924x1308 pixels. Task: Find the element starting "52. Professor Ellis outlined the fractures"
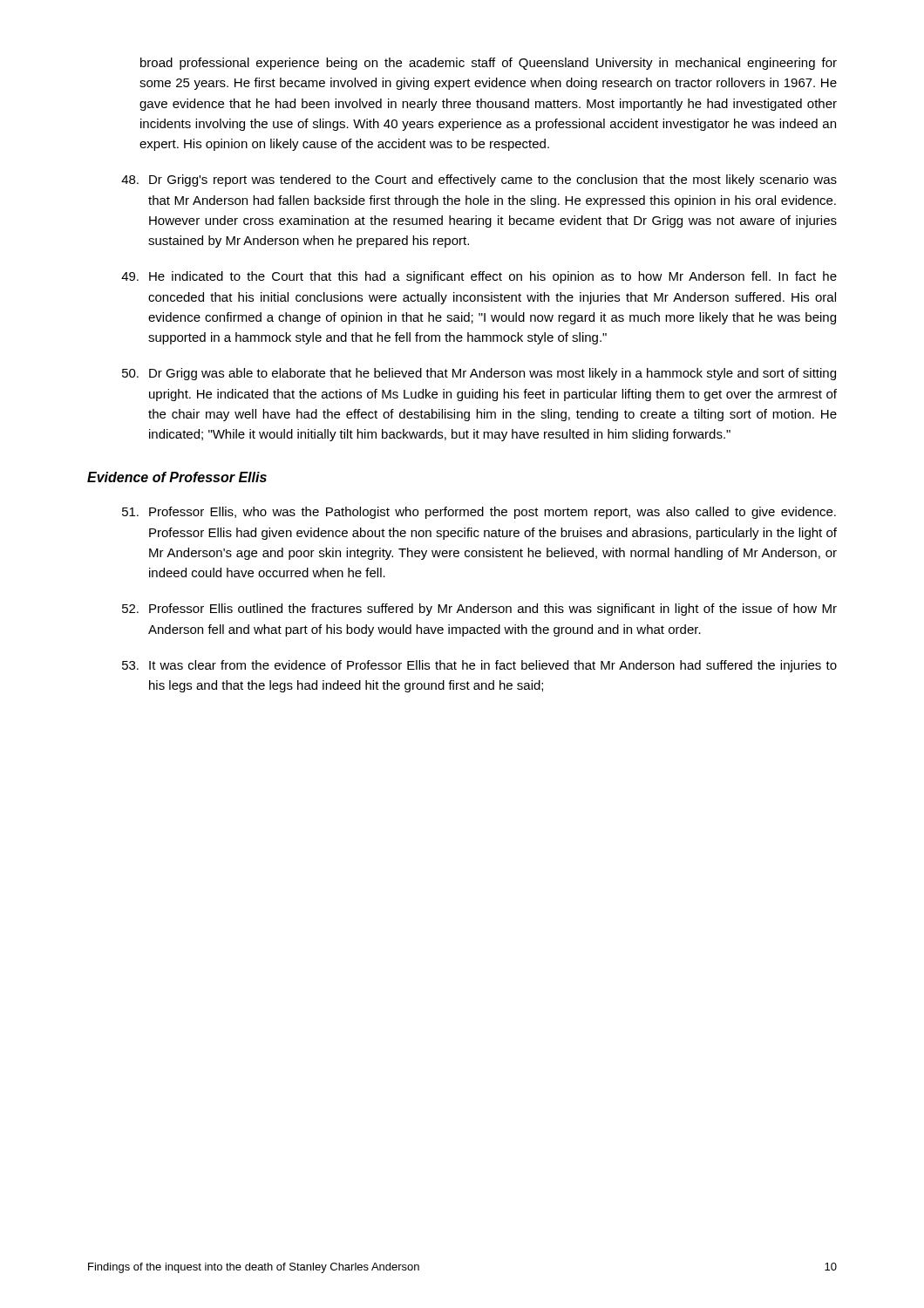pos(462,619)
